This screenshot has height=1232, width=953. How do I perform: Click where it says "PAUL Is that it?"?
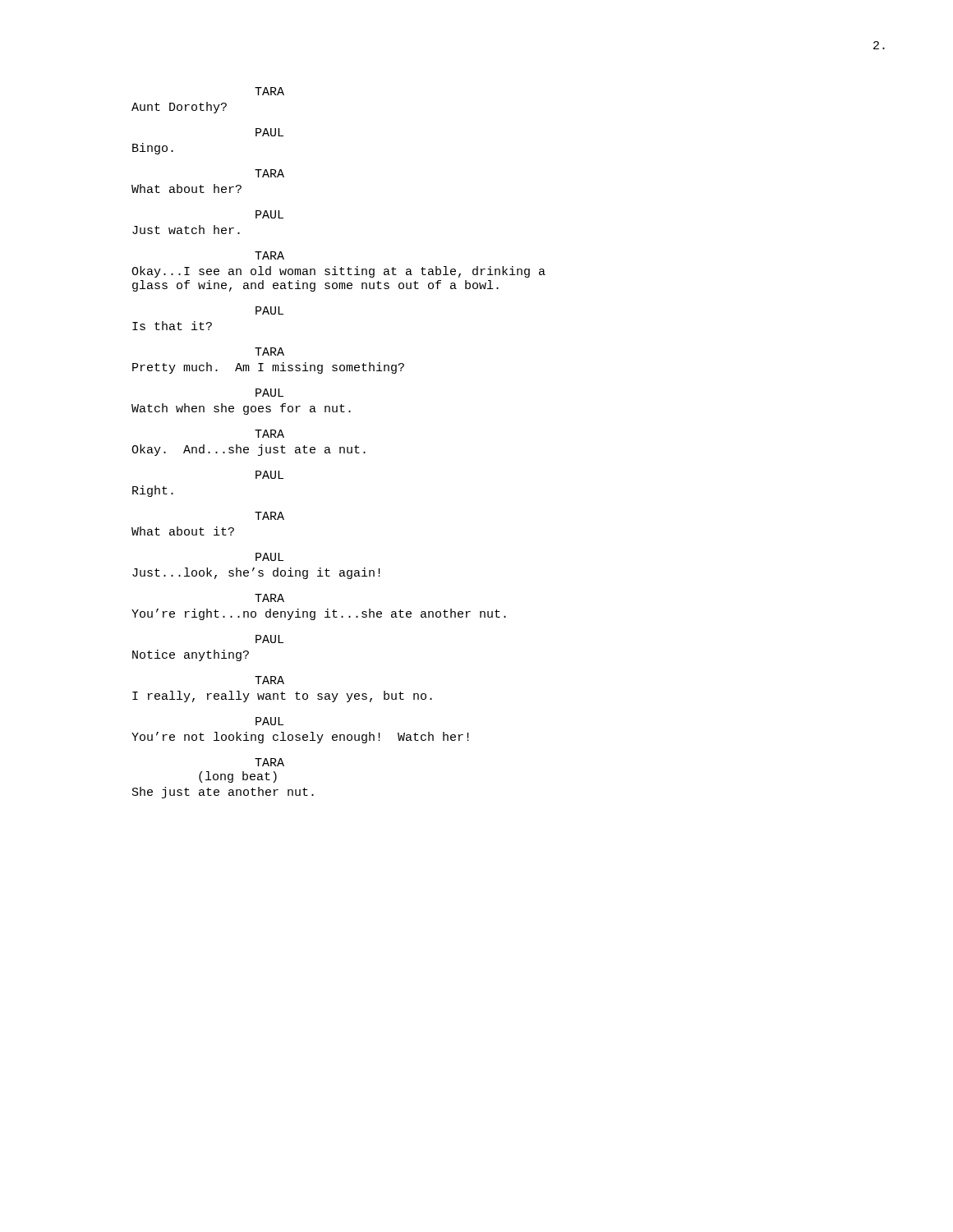coord(269,310)
